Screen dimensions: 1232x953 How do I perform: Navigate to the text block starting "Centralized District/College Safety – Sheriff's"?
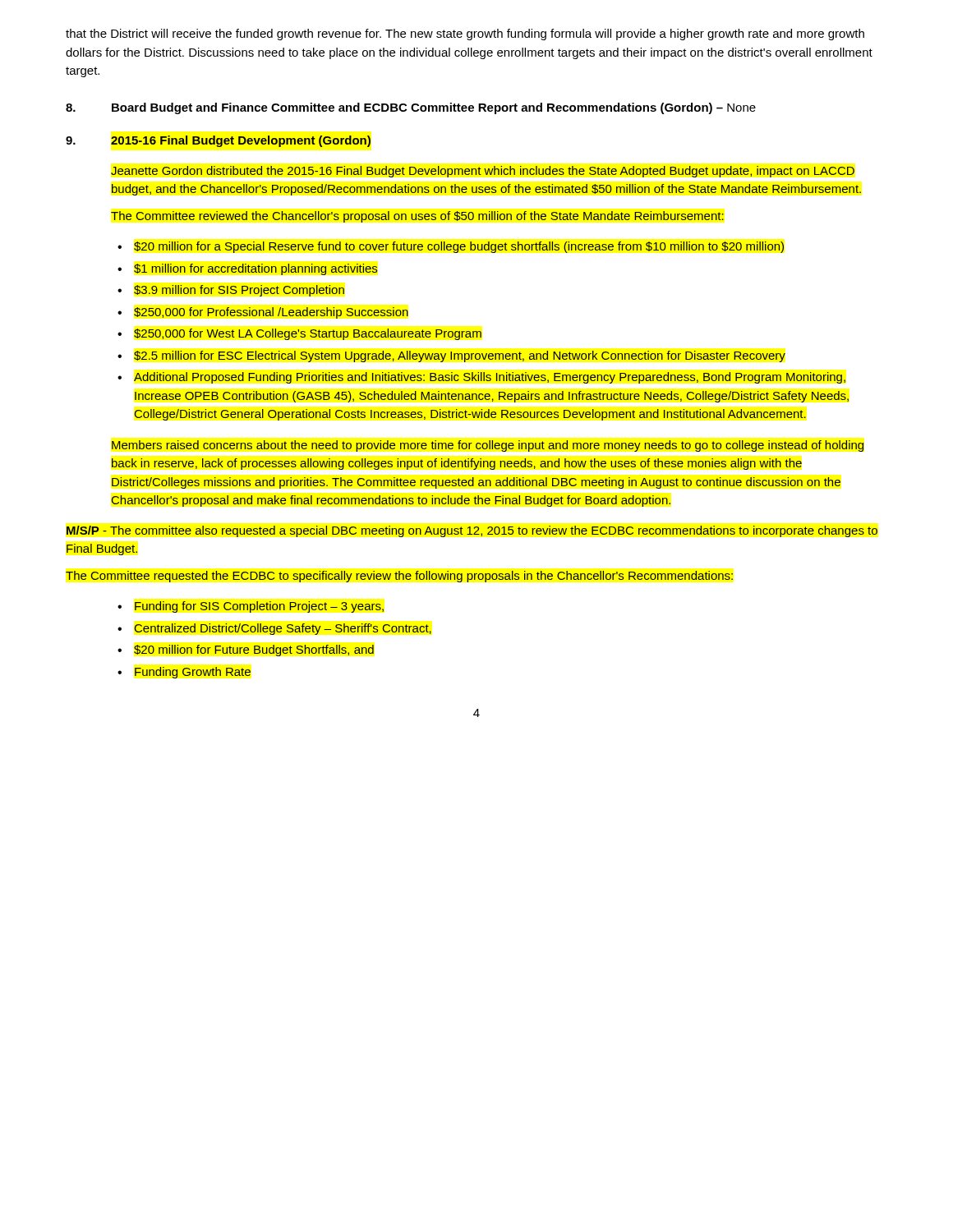pos(283,628)
